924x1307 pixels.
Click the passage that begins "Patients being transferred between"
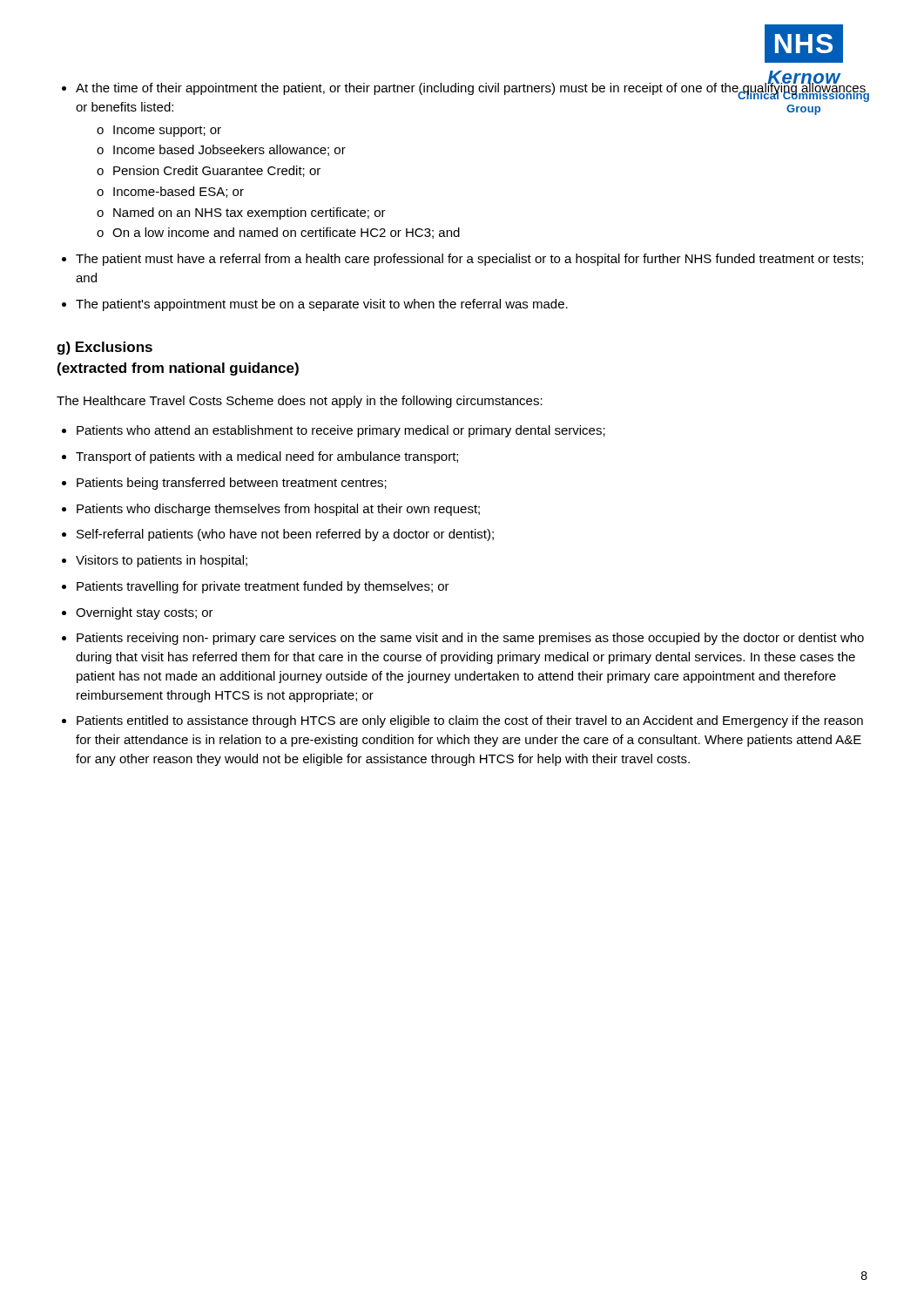point(232,482)
